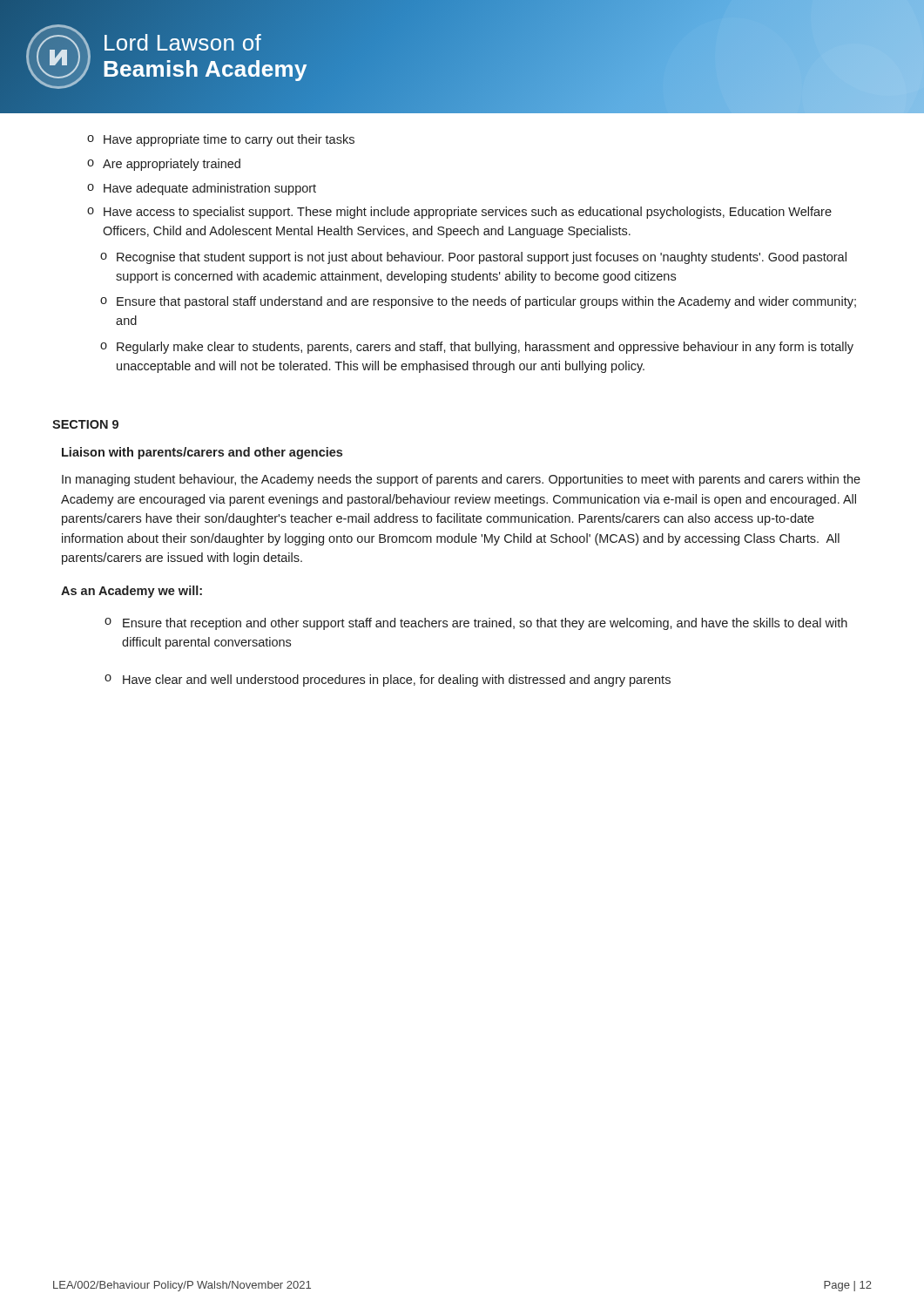The image size is (924, 1307).
Task: Click where it says "Liaison with parents/carers and other agencies"
Action: [x=202, y=452]
